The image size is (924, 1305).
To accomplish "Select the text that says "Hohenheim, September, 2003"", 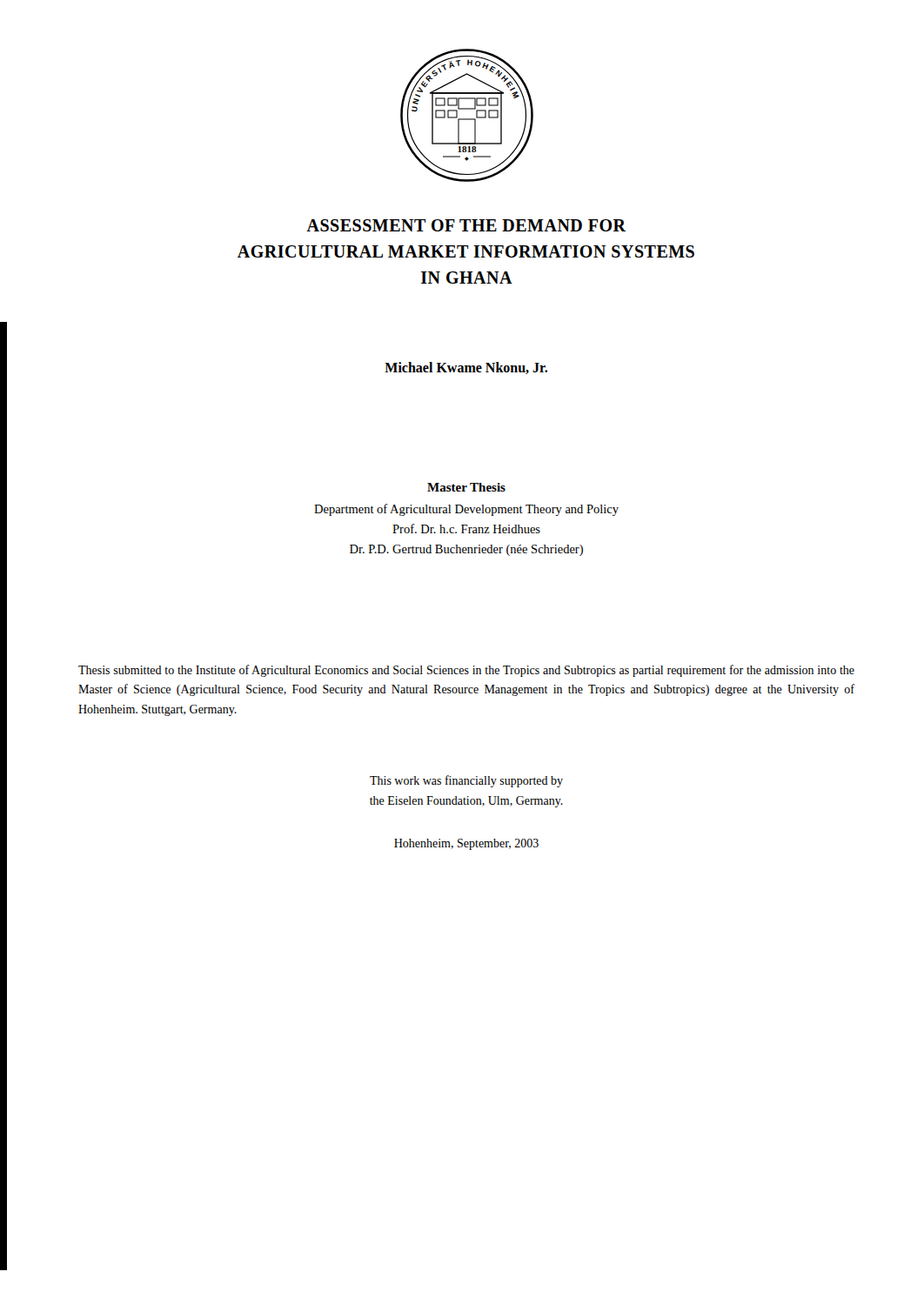I will [x=466, y=843].
